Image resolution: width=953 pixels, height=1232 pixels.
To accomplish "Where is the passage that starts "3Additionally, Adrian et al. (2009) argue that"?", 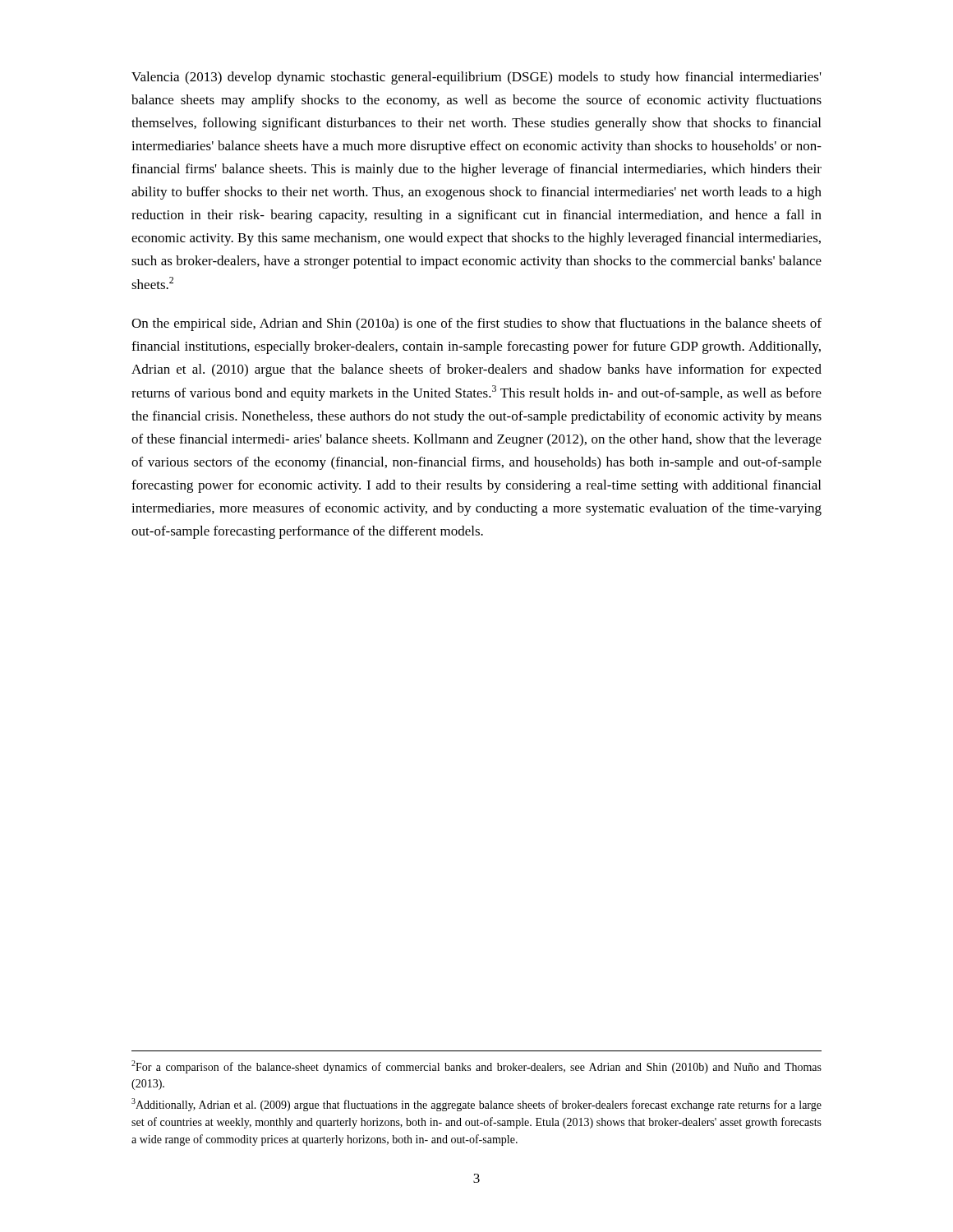I will 476,1121.
